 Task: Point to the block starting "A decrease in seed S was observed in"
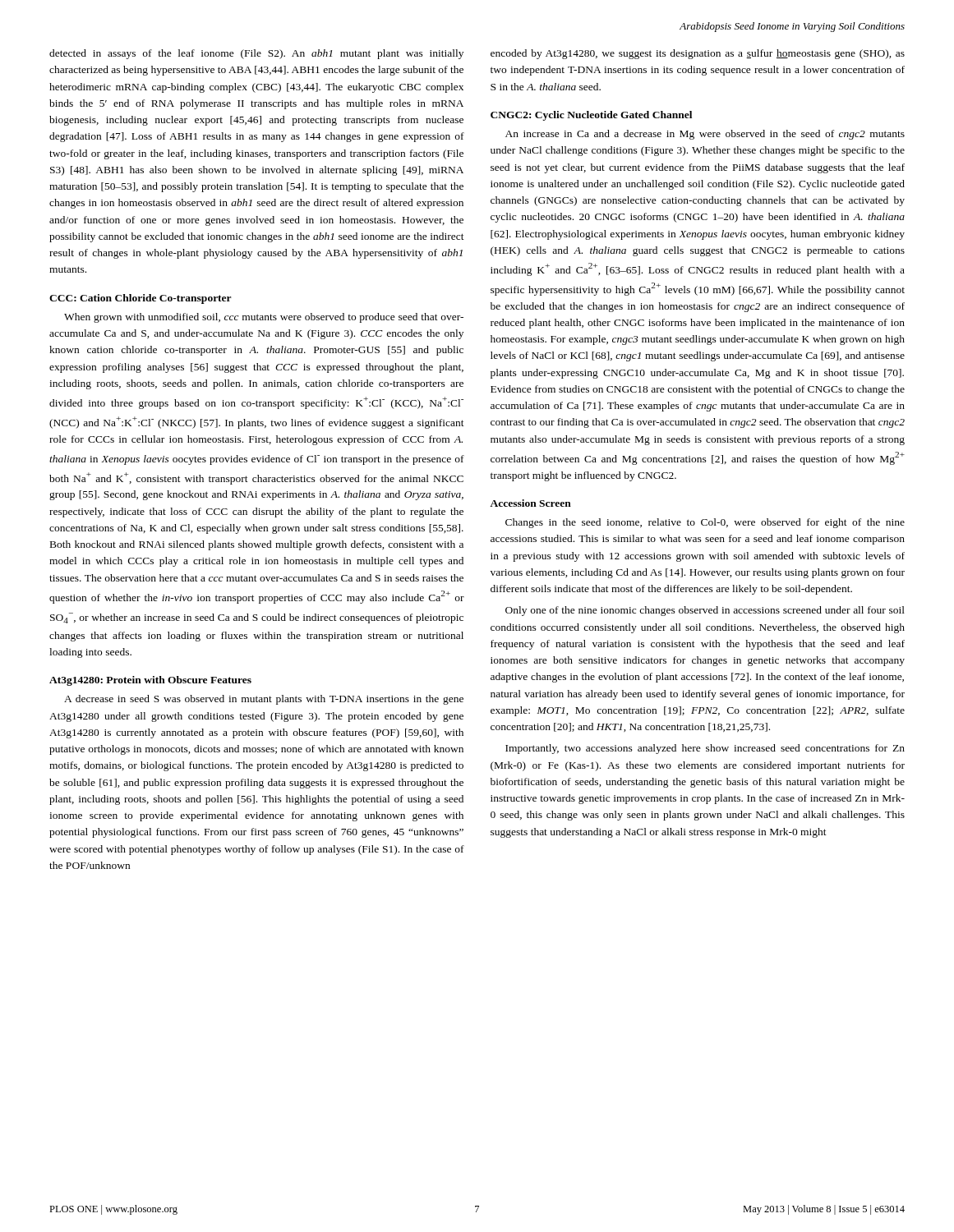(x=257, y=783)
